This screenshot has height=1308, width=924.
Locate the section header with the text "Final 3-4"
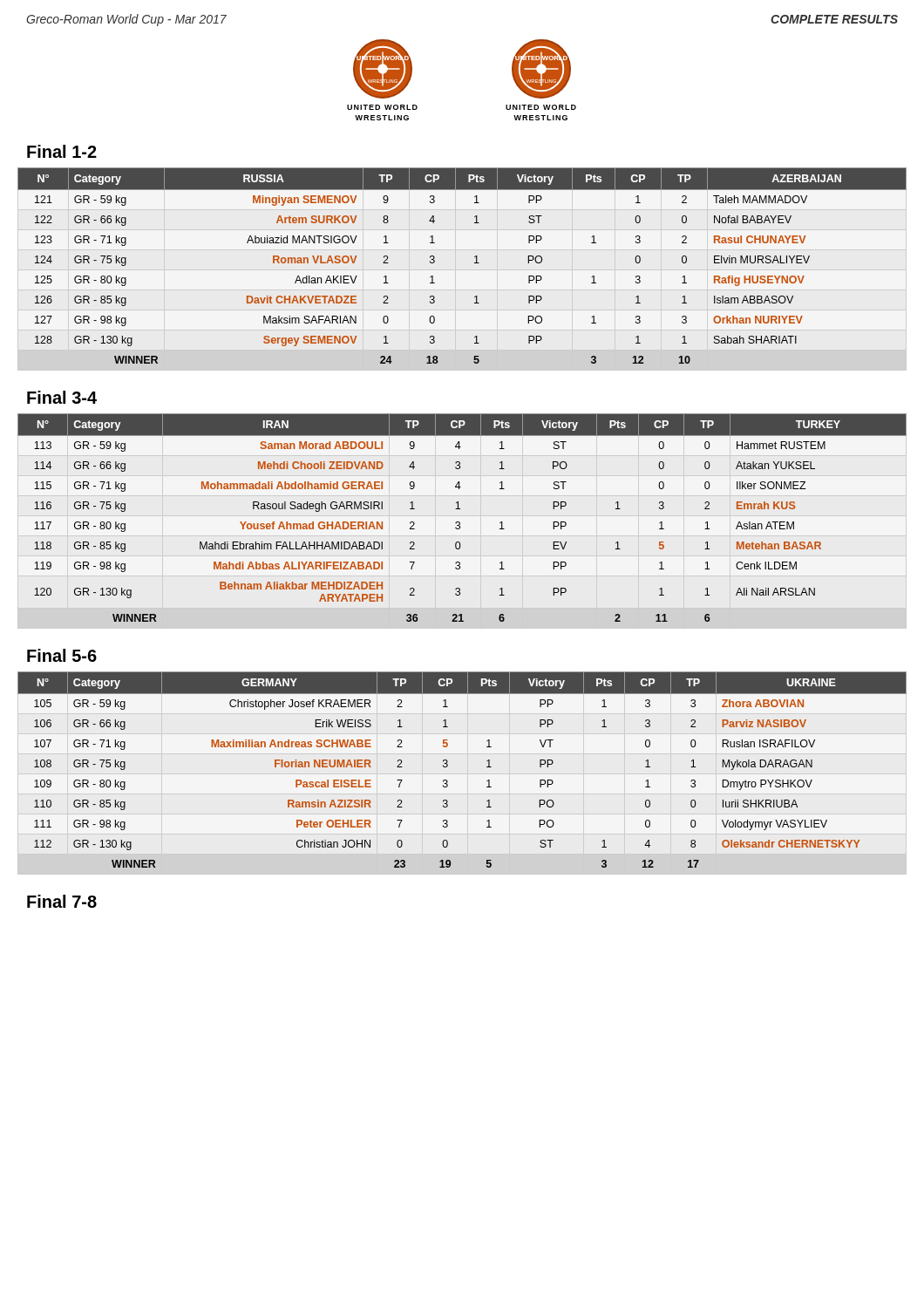[61, 398]
